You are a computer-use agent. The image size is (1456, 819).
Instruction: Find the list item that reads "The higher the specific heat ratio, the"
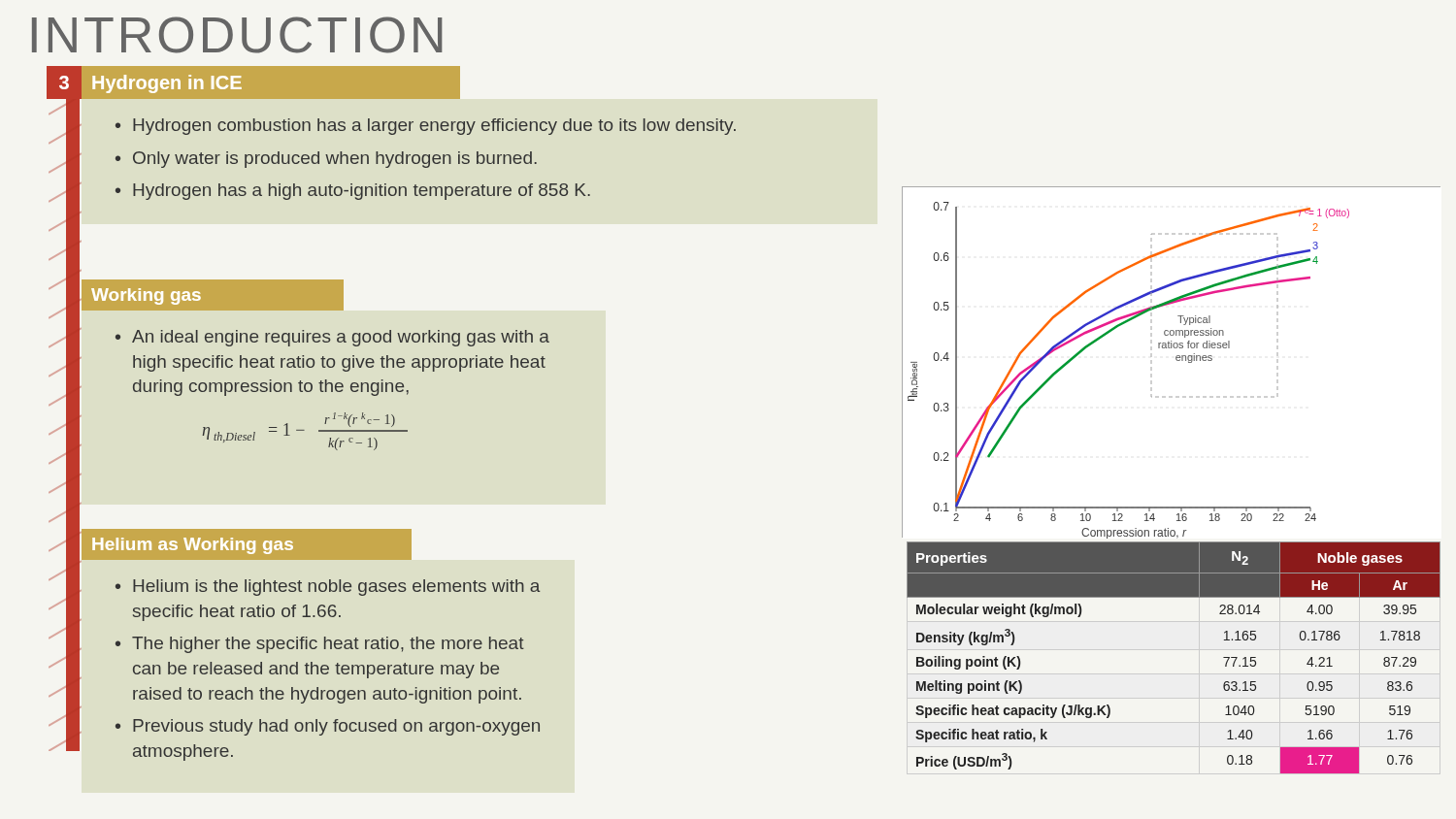[x=328, y=668]
